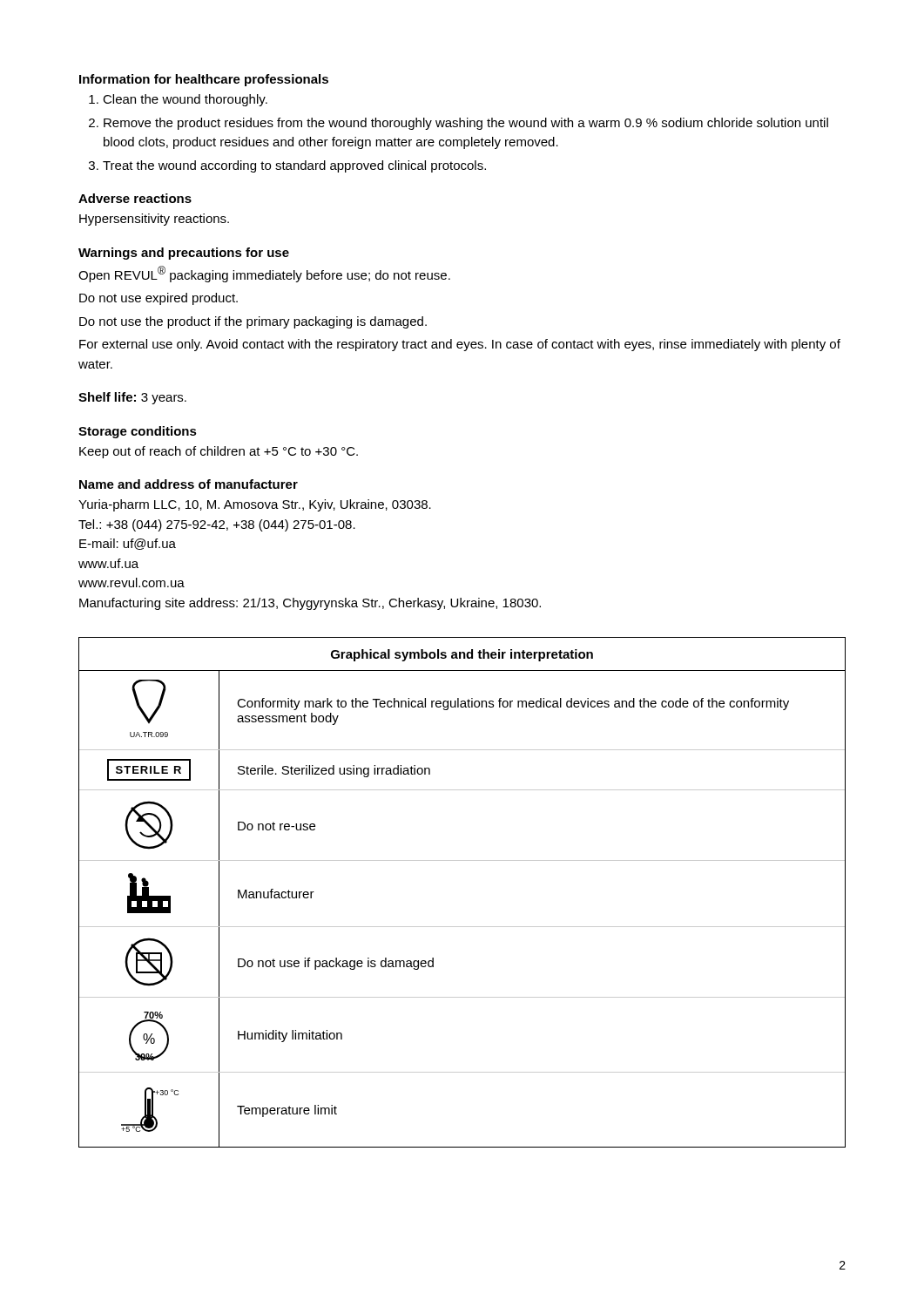Find the text block with the text "Yuria-pharm LLC, 10,"
The height and width of the screenshot is (1307, 924).
255,505
